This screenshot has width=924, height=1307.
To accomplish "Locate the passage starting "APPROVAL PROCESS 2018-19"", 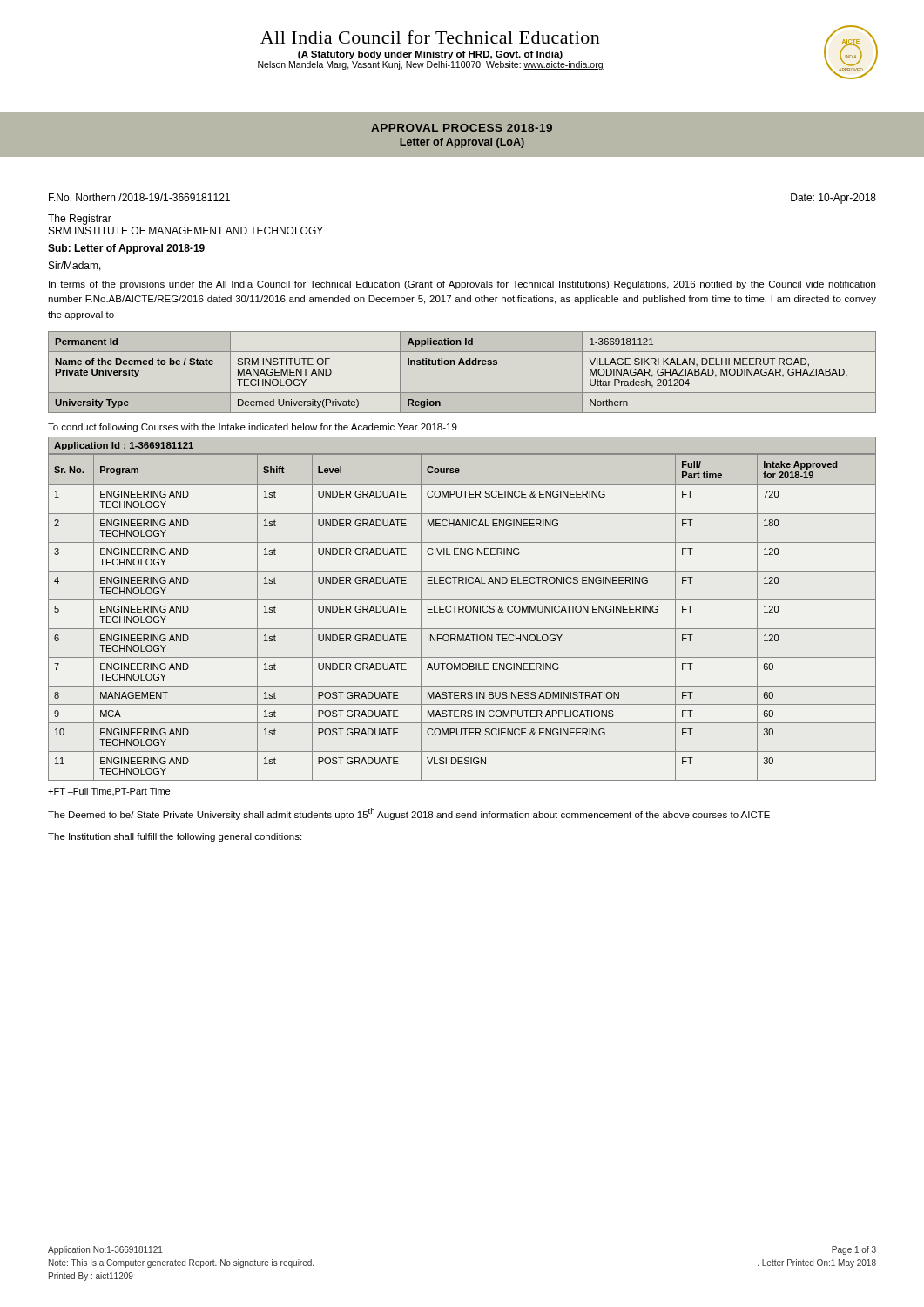I will click(462, 127).
